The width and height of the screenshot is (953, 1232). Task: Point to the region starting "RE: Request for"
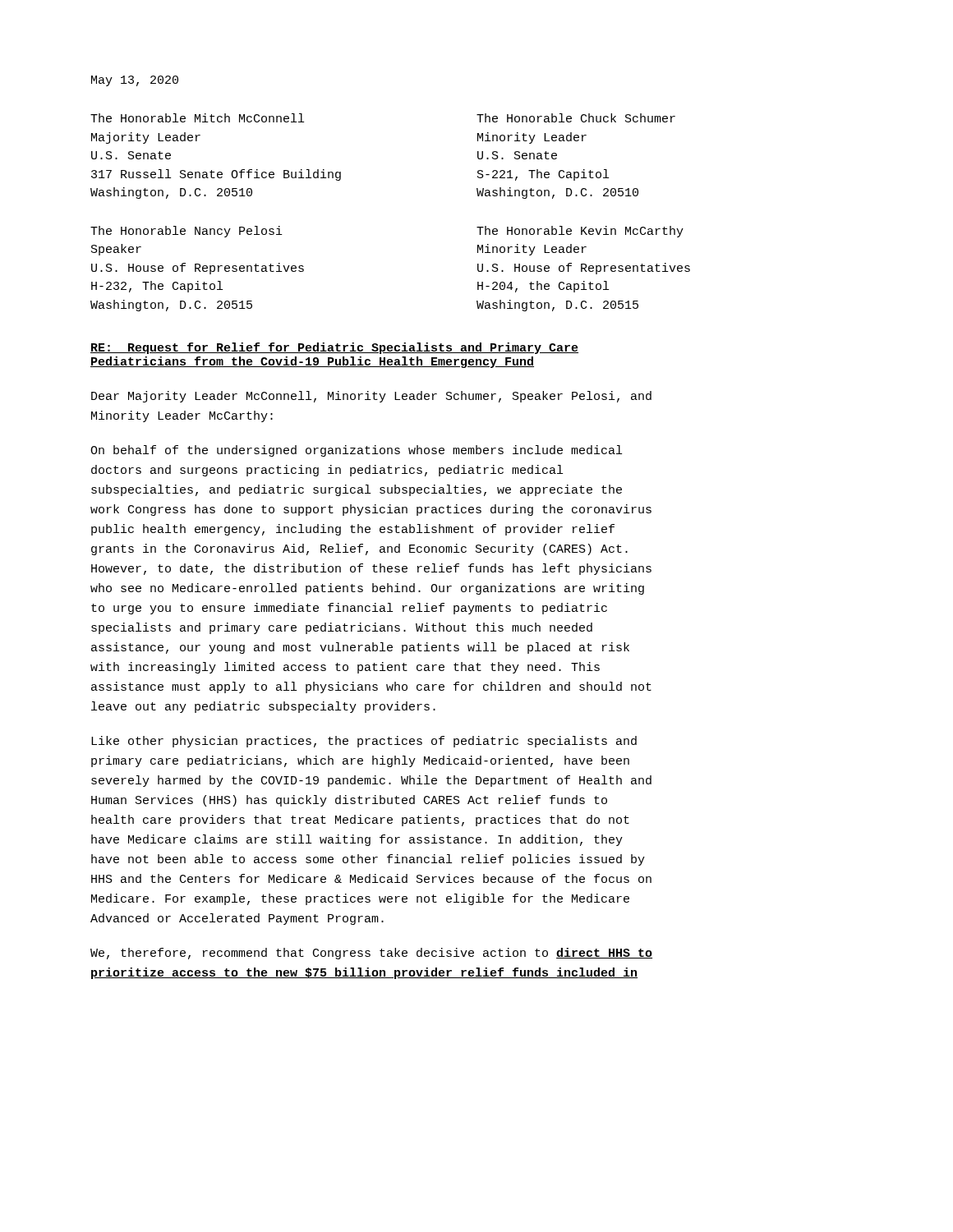(x=334, y=356)
